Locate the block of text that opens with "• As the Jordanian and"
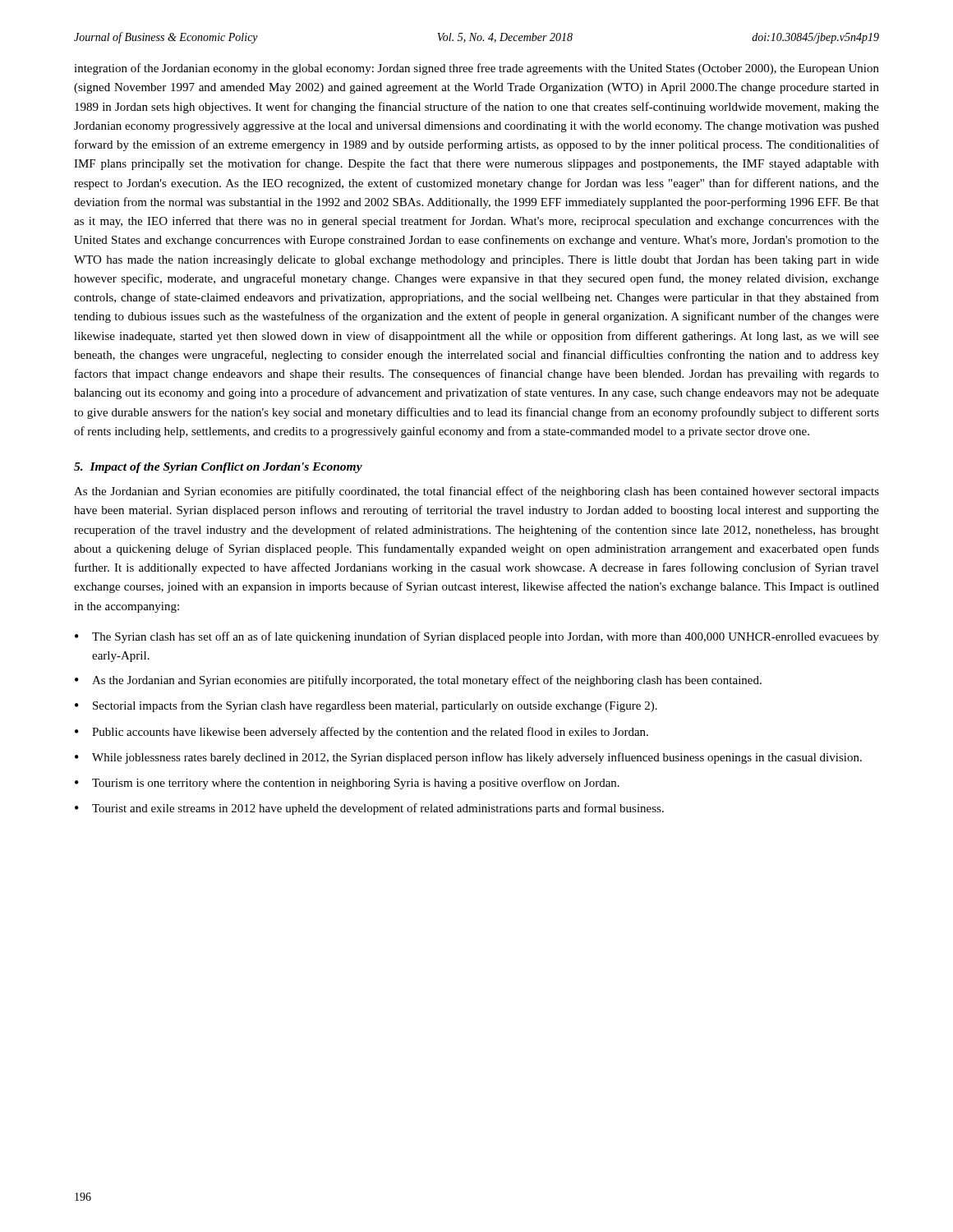This screenshot has height=1232, width=953. (x=476, y=681)
